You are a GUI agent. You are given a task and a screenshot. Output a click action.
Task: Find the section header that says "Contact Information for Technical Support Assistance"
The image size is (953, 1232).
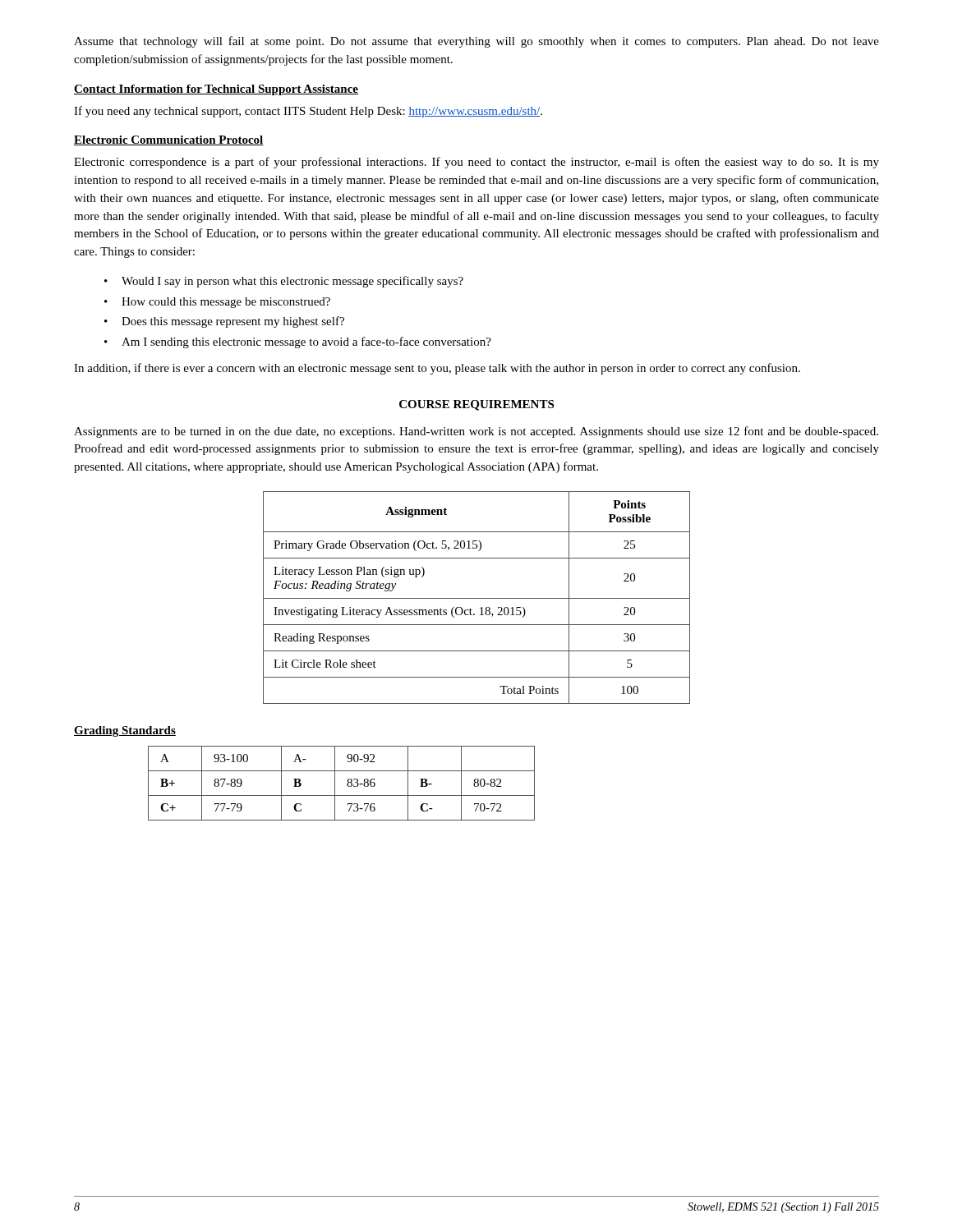click(x=216, y=88)
